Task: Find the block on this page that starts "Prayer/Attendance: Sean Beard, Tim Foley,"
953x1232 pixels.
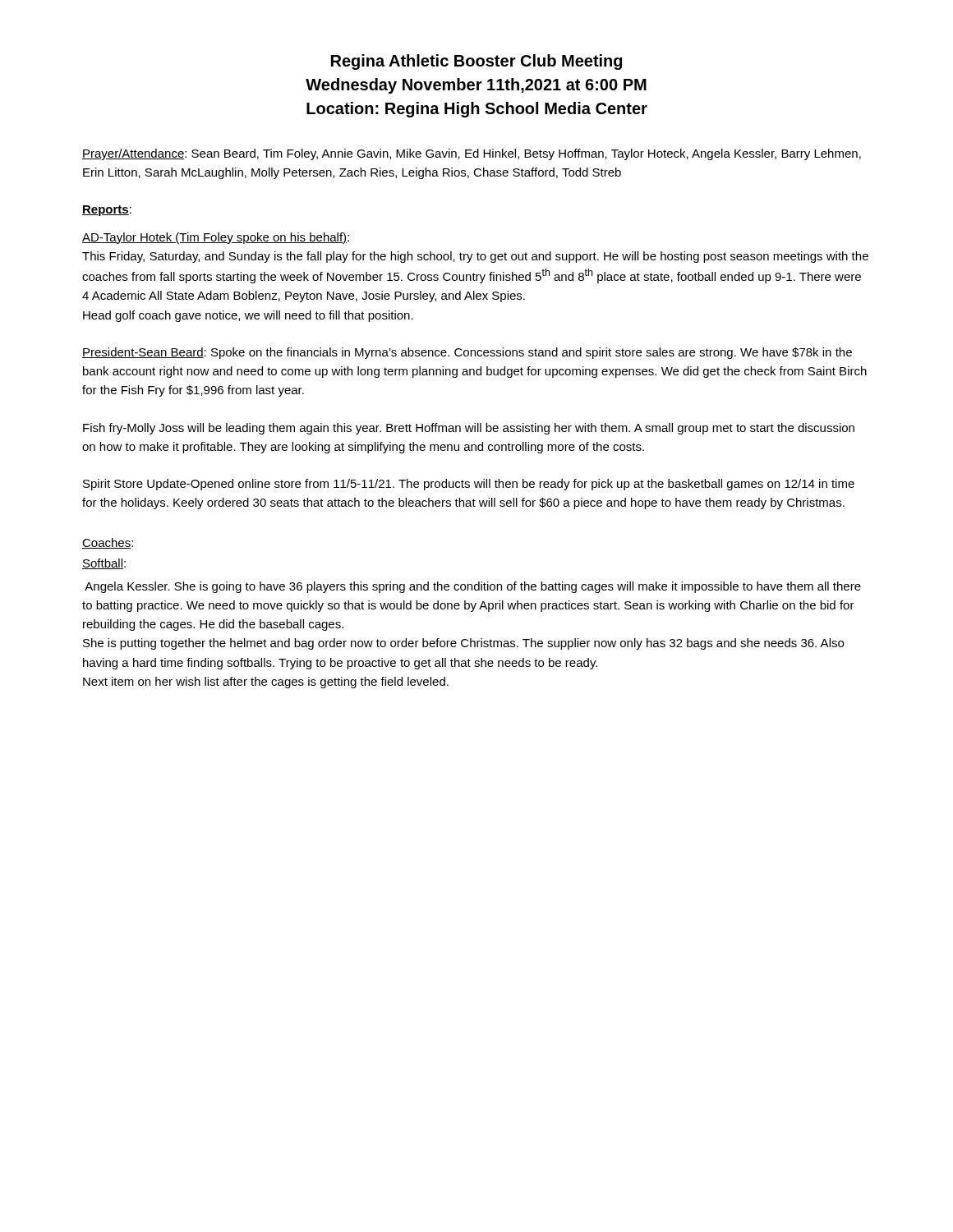Action: point(472,163)
